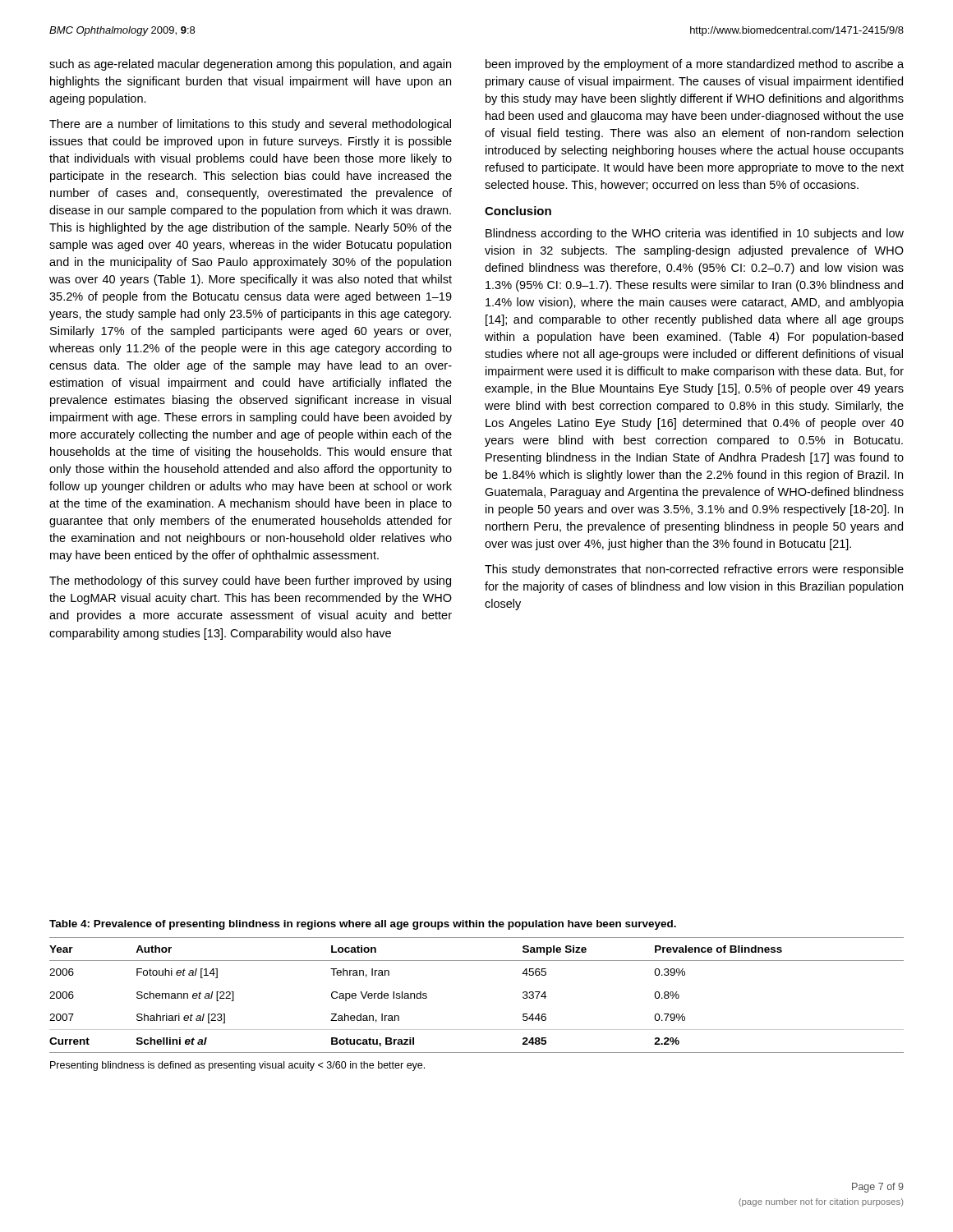Select the block starting "Table 4: Prevalence"
Screen dimensions: 1232x953
363,924
